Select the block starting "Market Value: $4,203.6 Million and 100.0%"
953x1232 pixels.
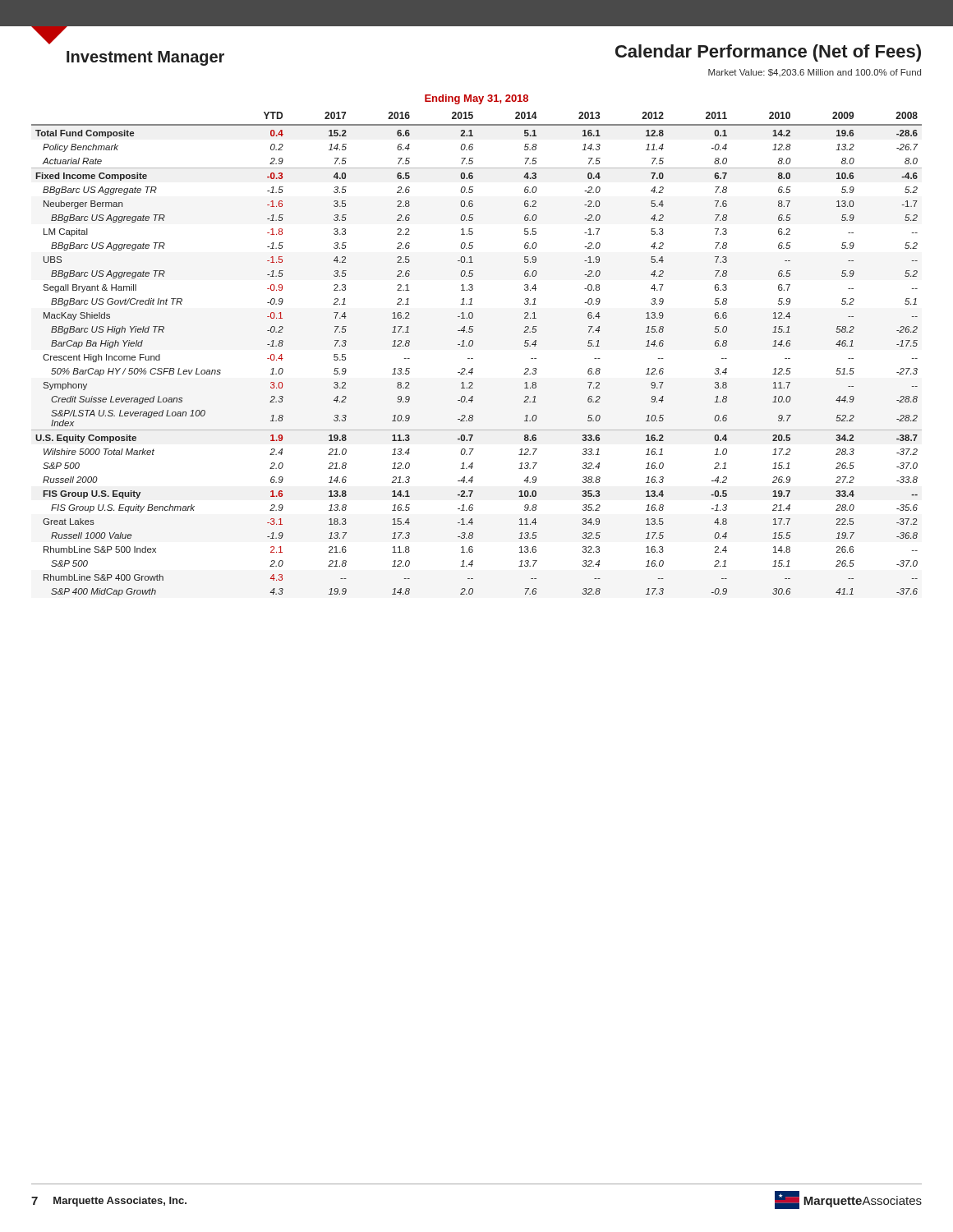pyautogui.click(x=815, y=72)
